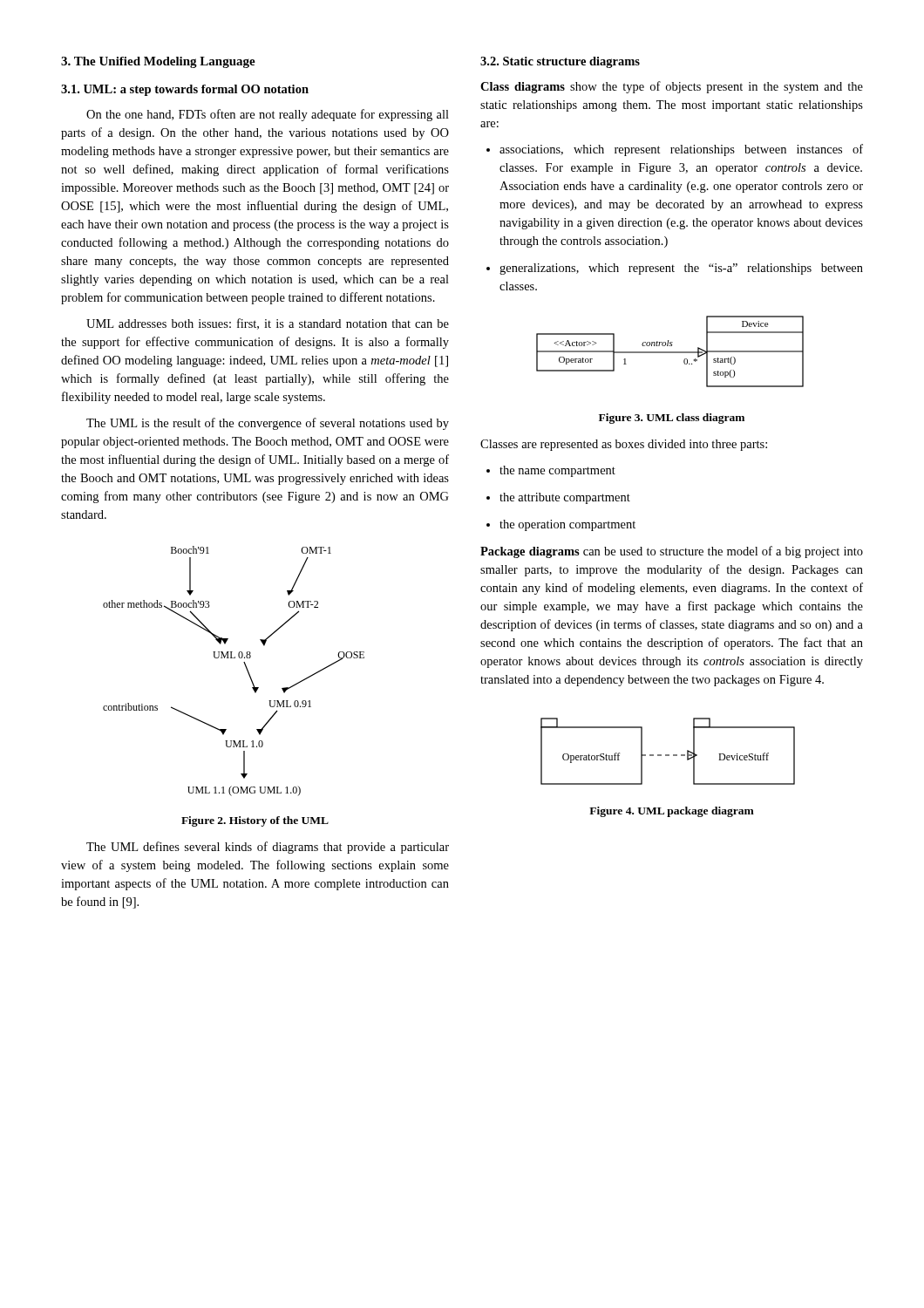Point to the block beginning "On the one hand,"
The height and width of the screenshot is (1308, 924).
pyautogui.click(x=255, y=206)
